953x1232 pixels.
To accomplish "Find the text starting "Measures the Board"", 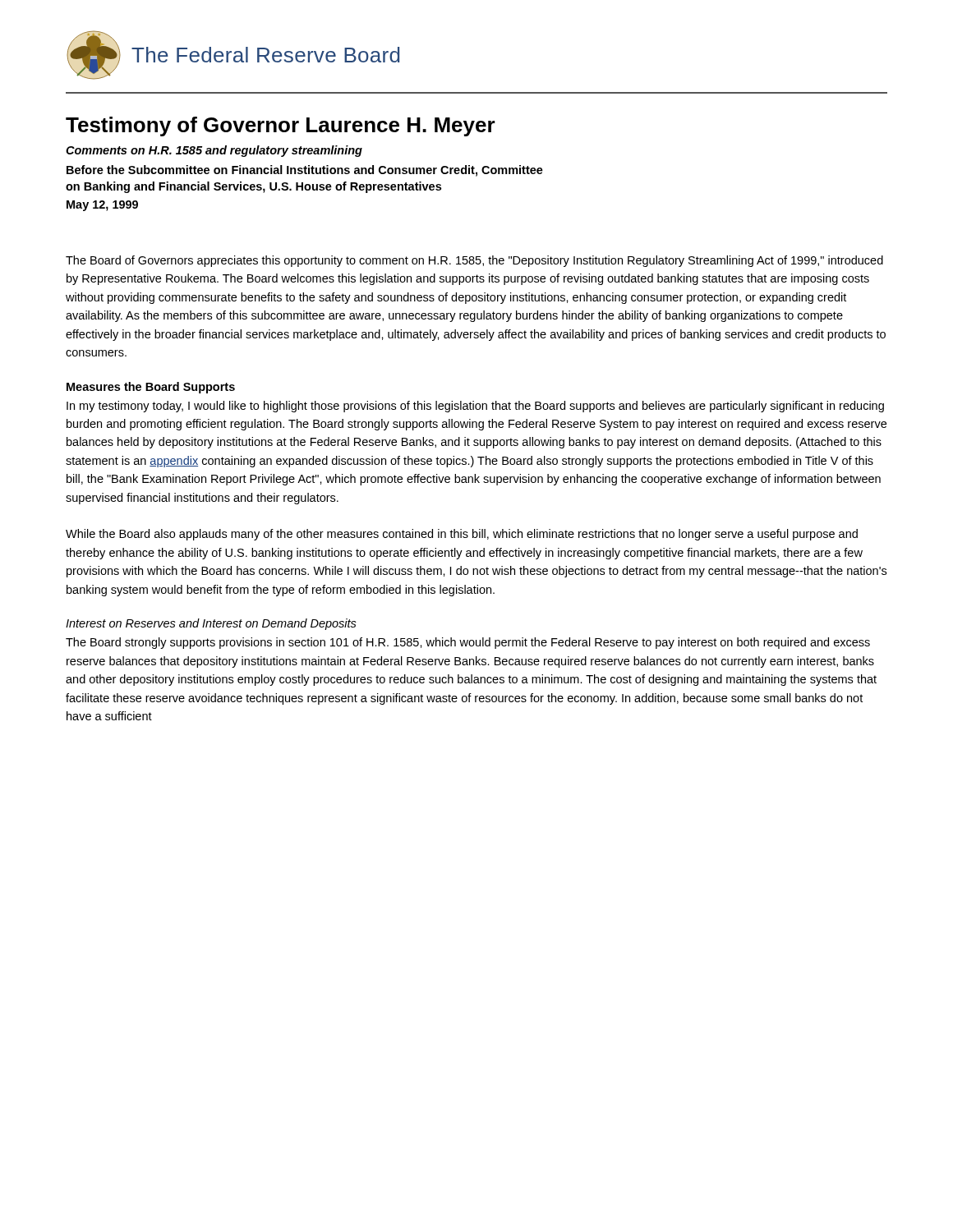I will point(150,386).
